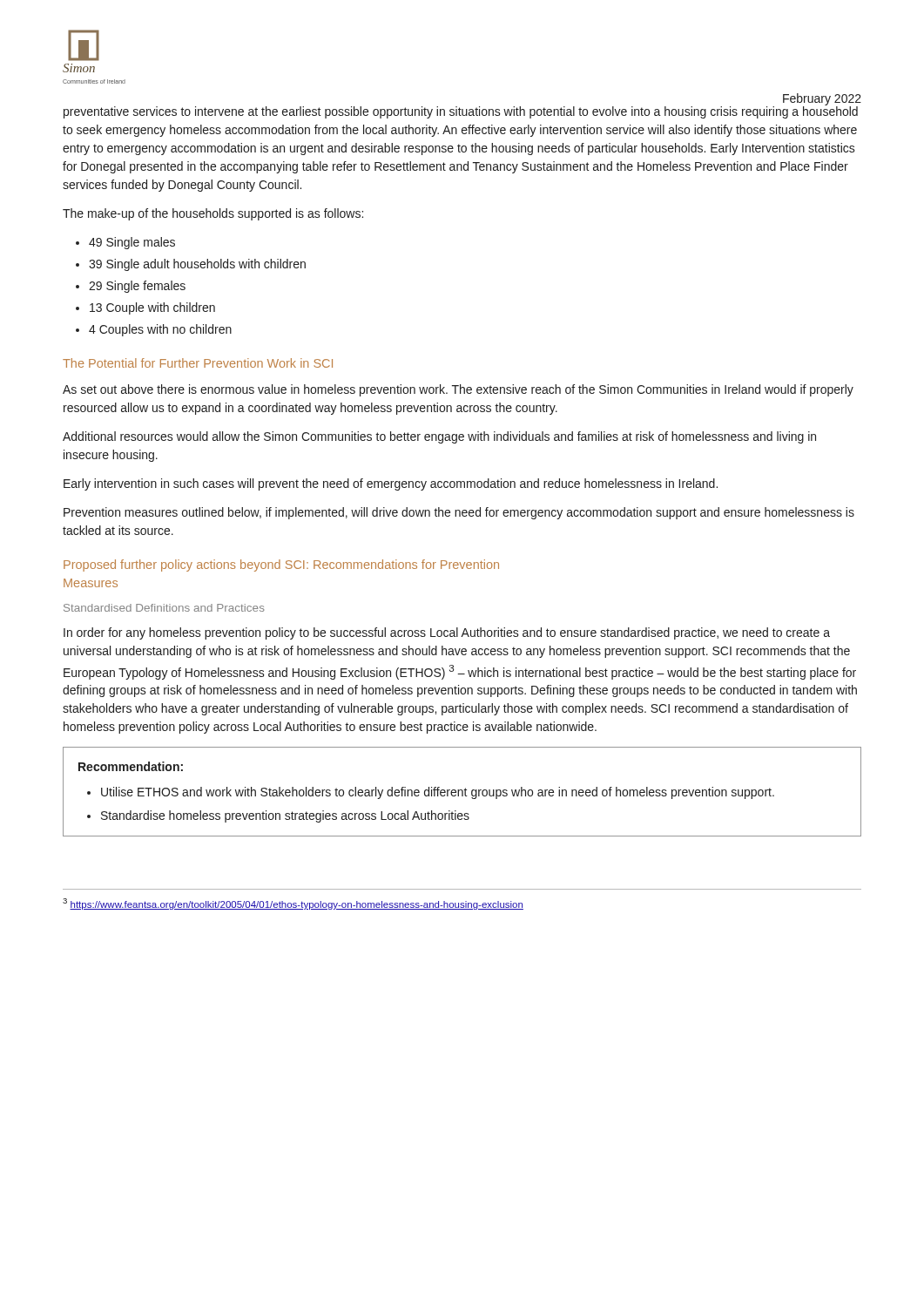The height and width of the screenshot is (1307, 924).
Task: Navigate to the region starting "39 Single adult households with"
Action: (198, 264)
